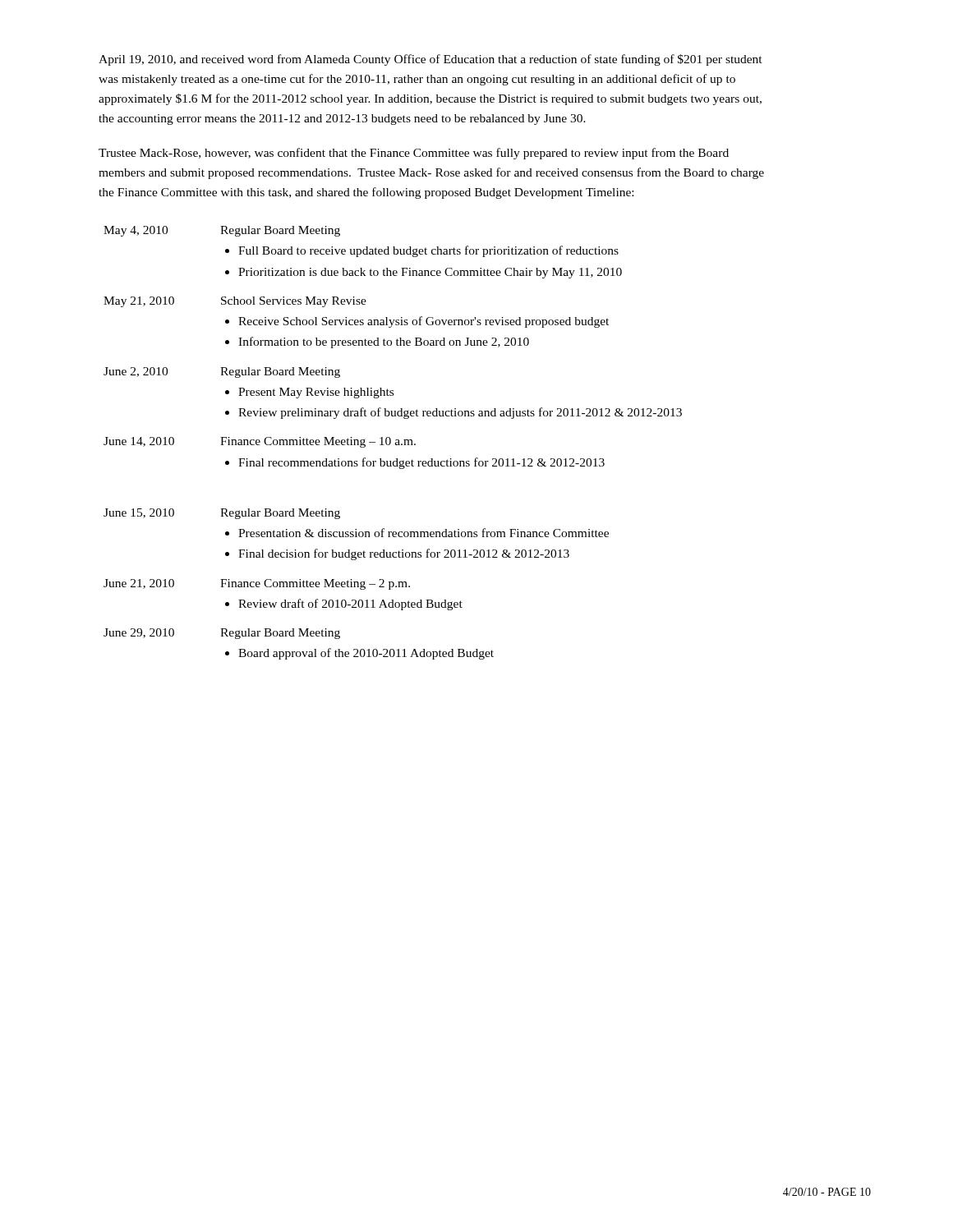Click the passage that begins "Regular Board Meeting Presentation & discussion of recommendations"
The height and width of the screenshot is (1232, 953).
click(x=494, y=534)
